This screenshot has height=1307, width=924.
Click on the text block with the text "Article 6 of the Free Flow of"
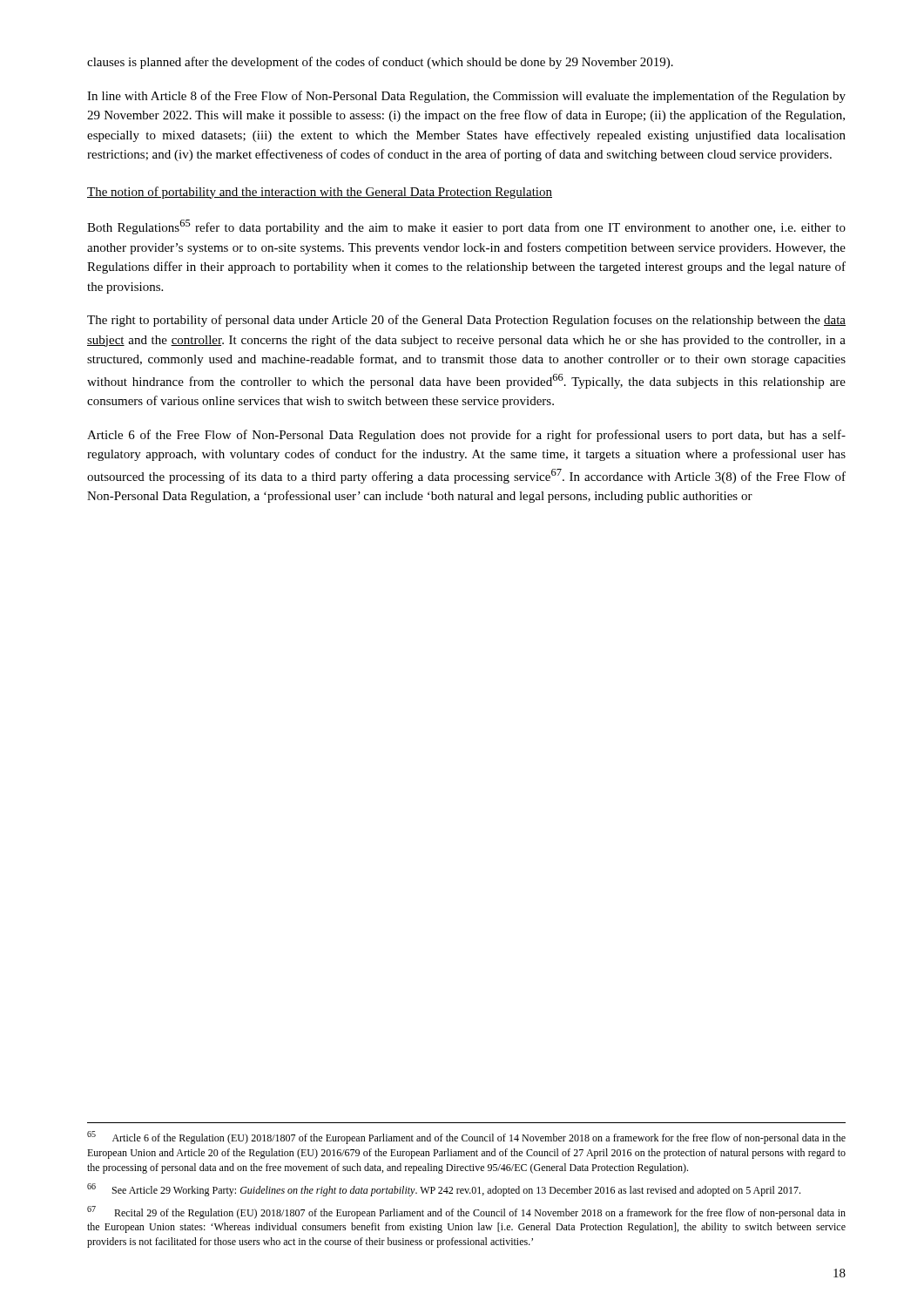466,465
